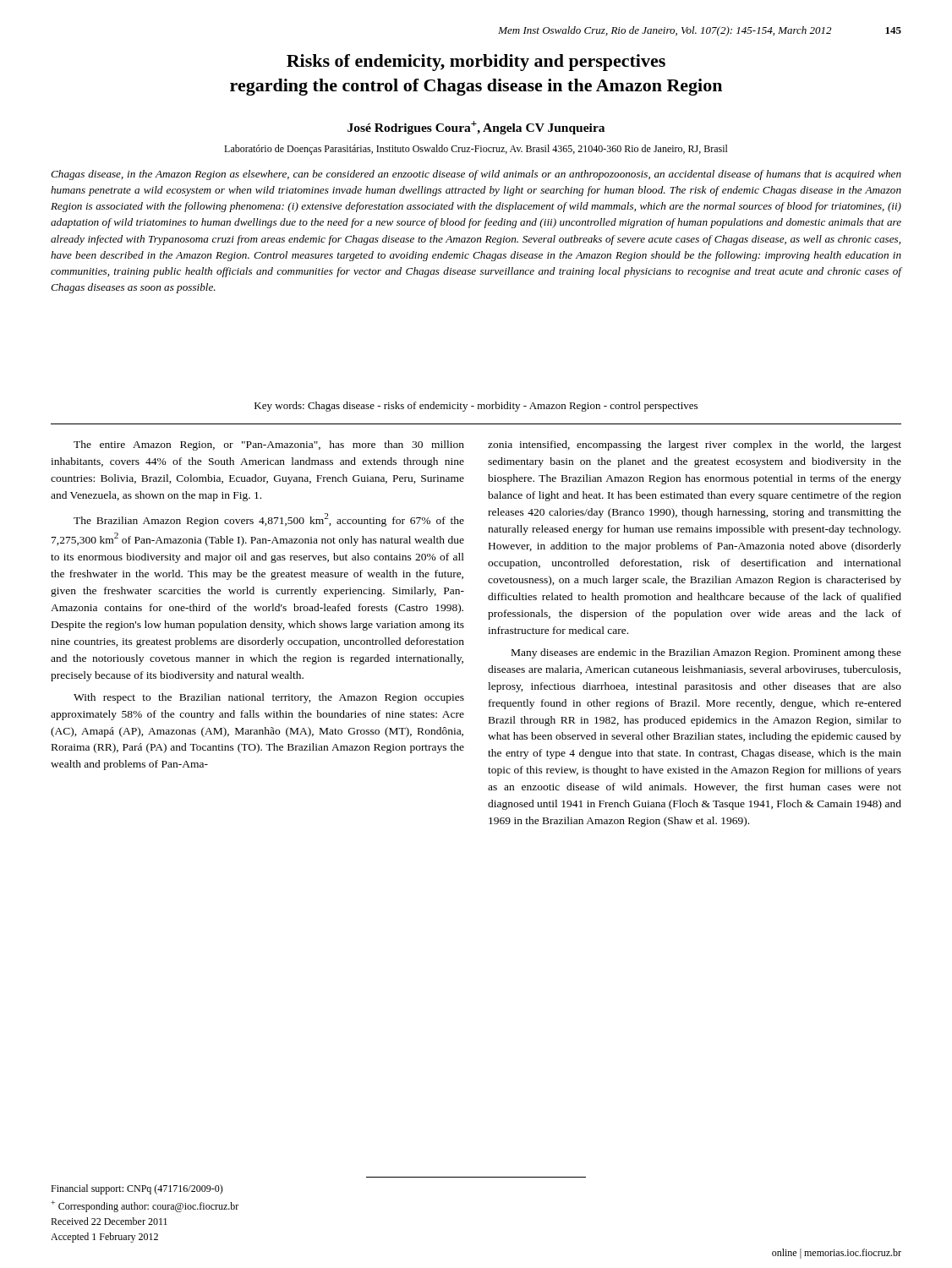Screen dimensions: 1268x952
Task: Click the passage that begins "Laboratório de Doenças Parasitárias, Instituto Oswaldo Cruz-Fiocruz,"
Action: 476,149
